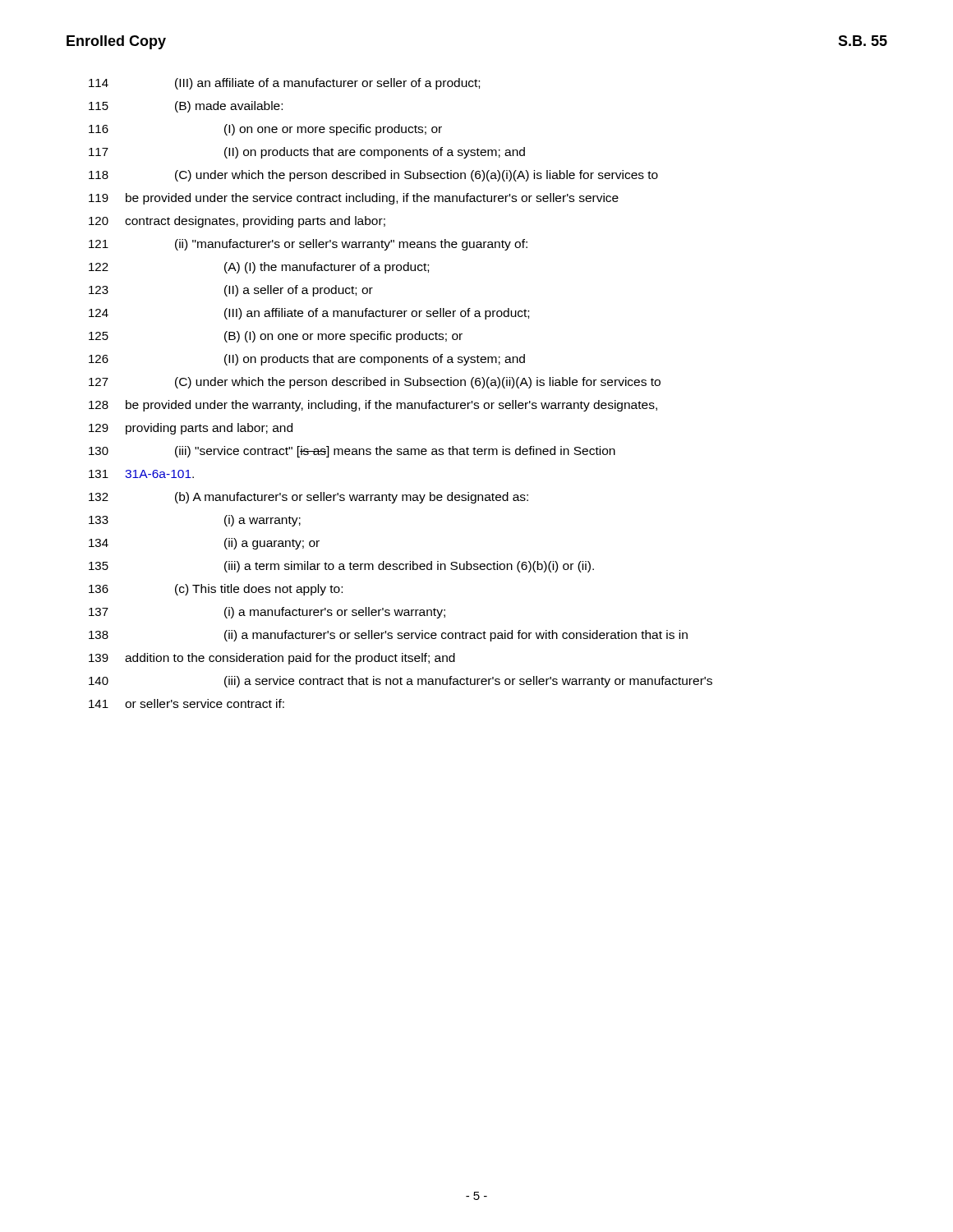Image resolution: width=953 pixels, height=1232 pixels.
Task: Locate the passage starting "116 (I) on"
Action: click(265, 130)
